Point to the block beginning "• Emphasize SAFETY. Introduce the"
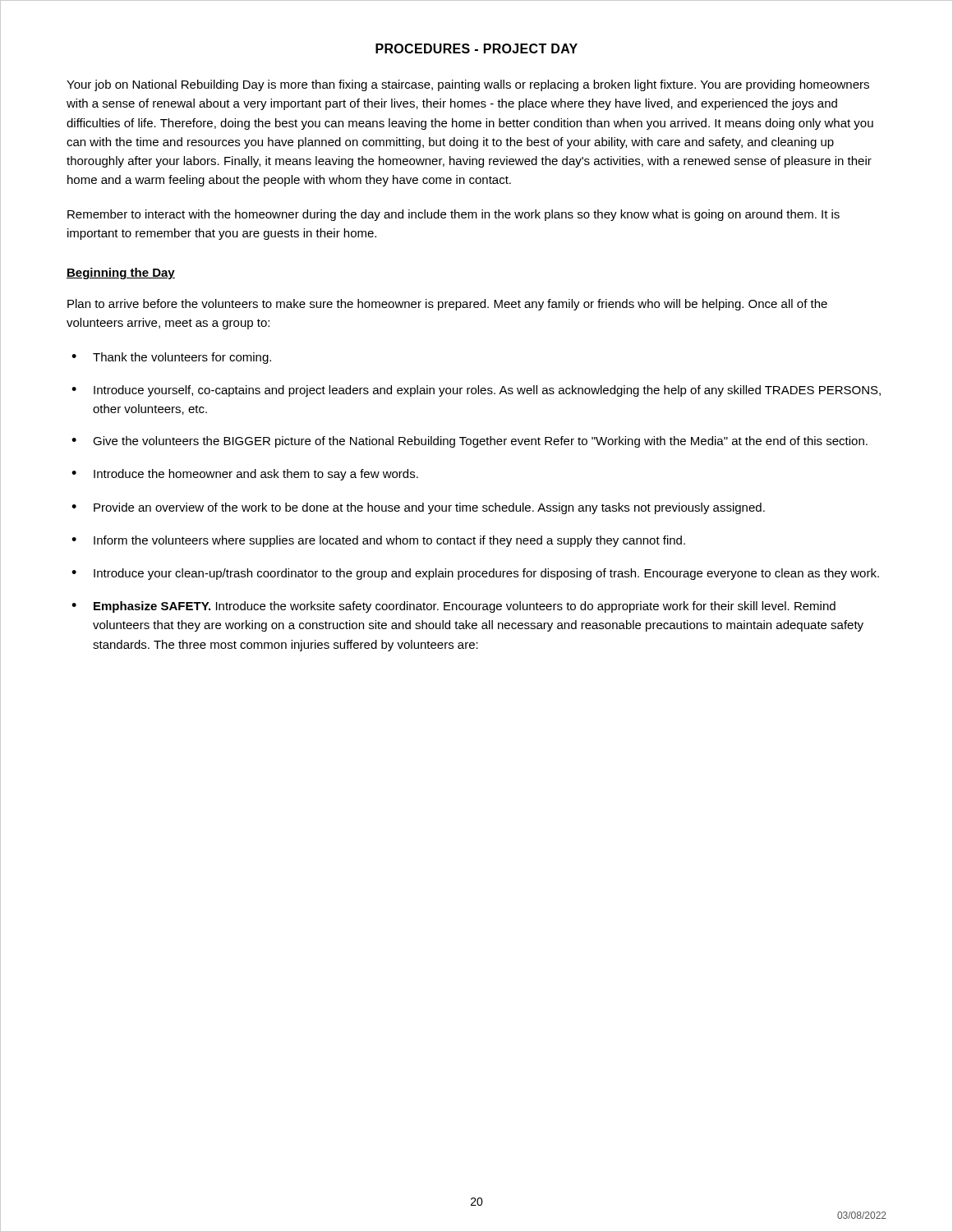The height and width of the screenshot is (1232, 953). (x=476, y=625)
